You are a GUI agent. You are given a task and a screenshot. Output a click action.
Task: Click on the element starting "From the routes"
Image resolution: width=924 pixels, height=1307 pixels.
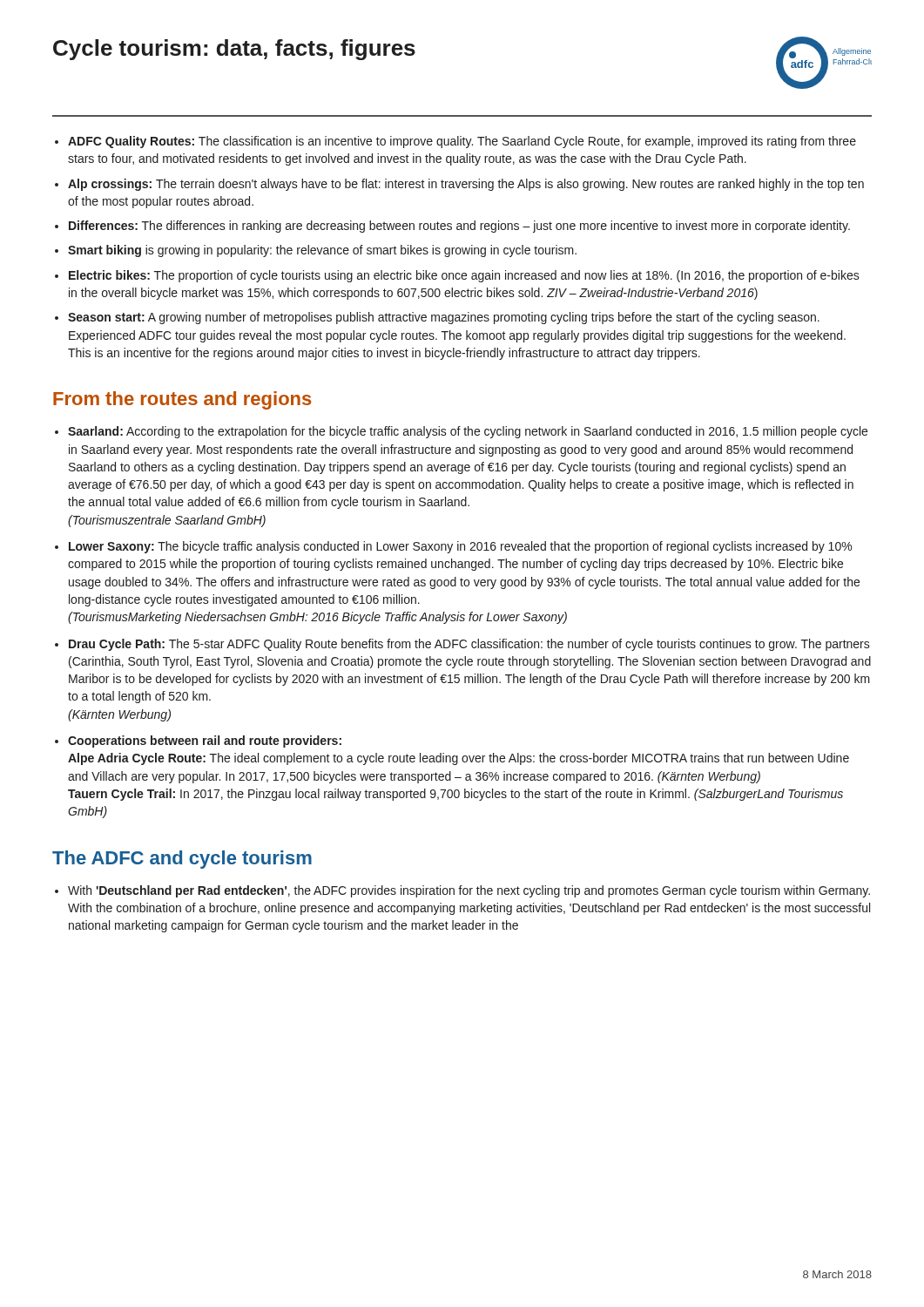tap(182, 400)
